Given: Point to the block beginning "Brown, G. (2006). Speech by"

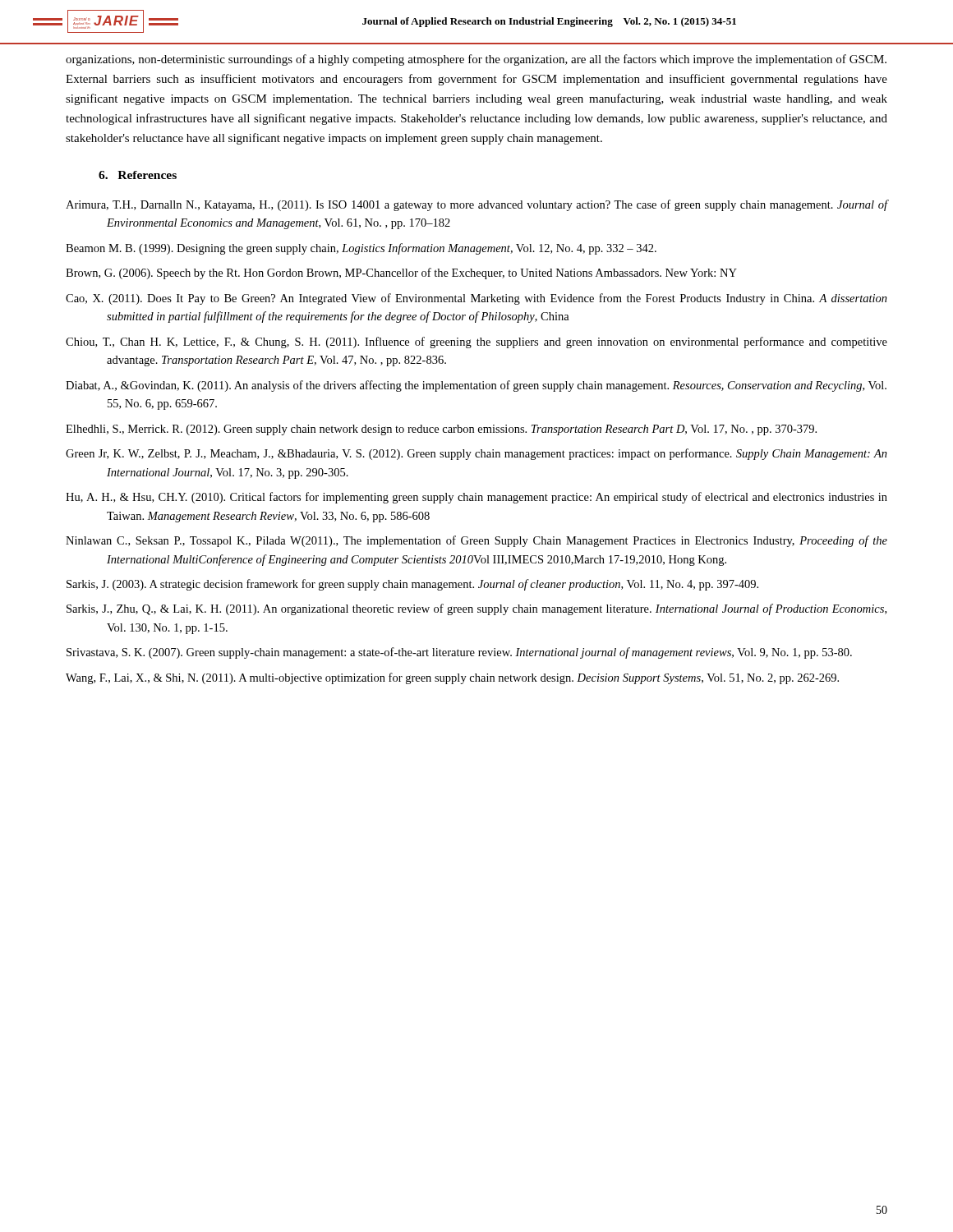Looking at the screenshot, I should coord(401,273).
